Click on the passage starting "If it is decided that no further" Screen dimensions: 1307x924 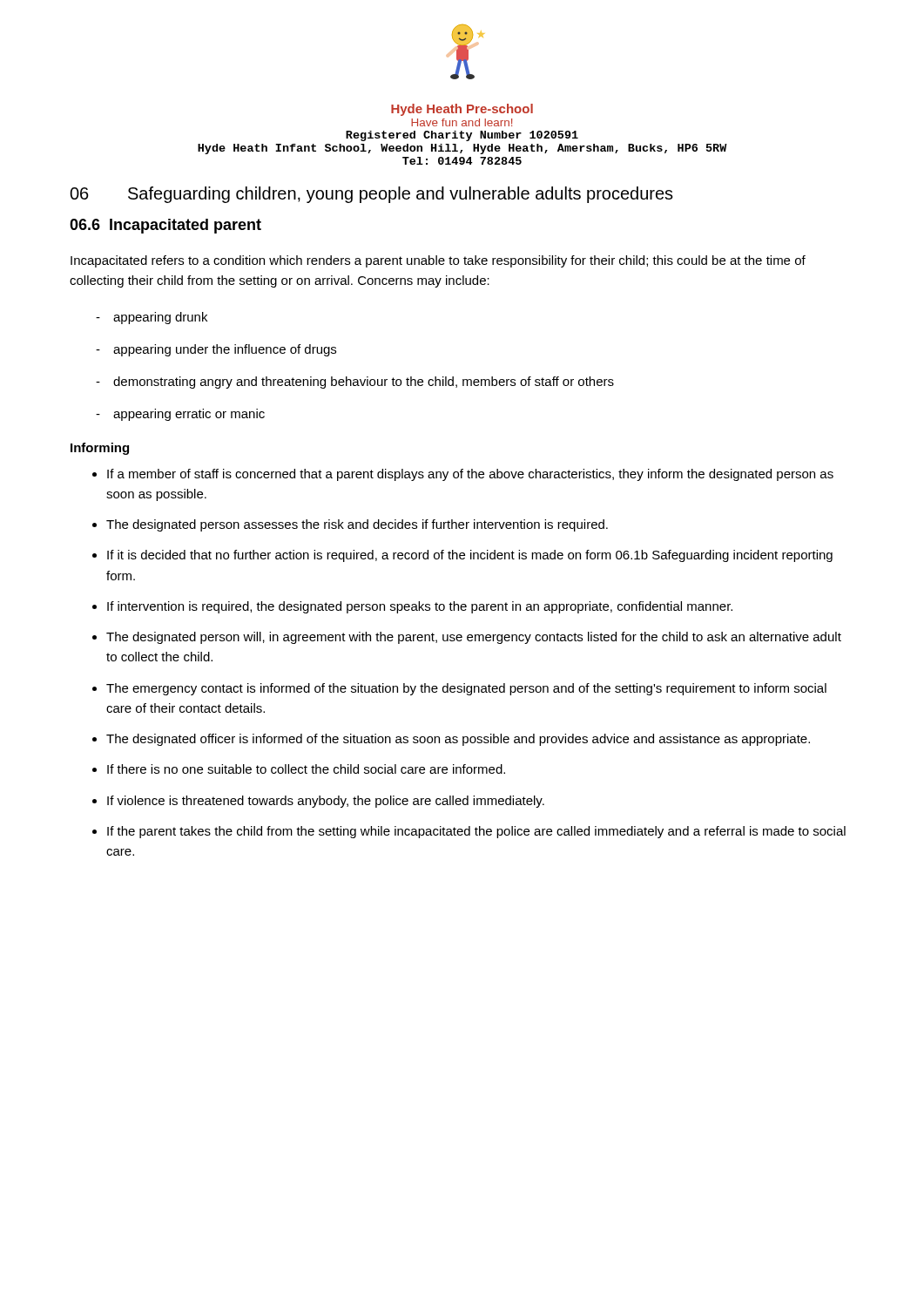[x=470, y=565]
